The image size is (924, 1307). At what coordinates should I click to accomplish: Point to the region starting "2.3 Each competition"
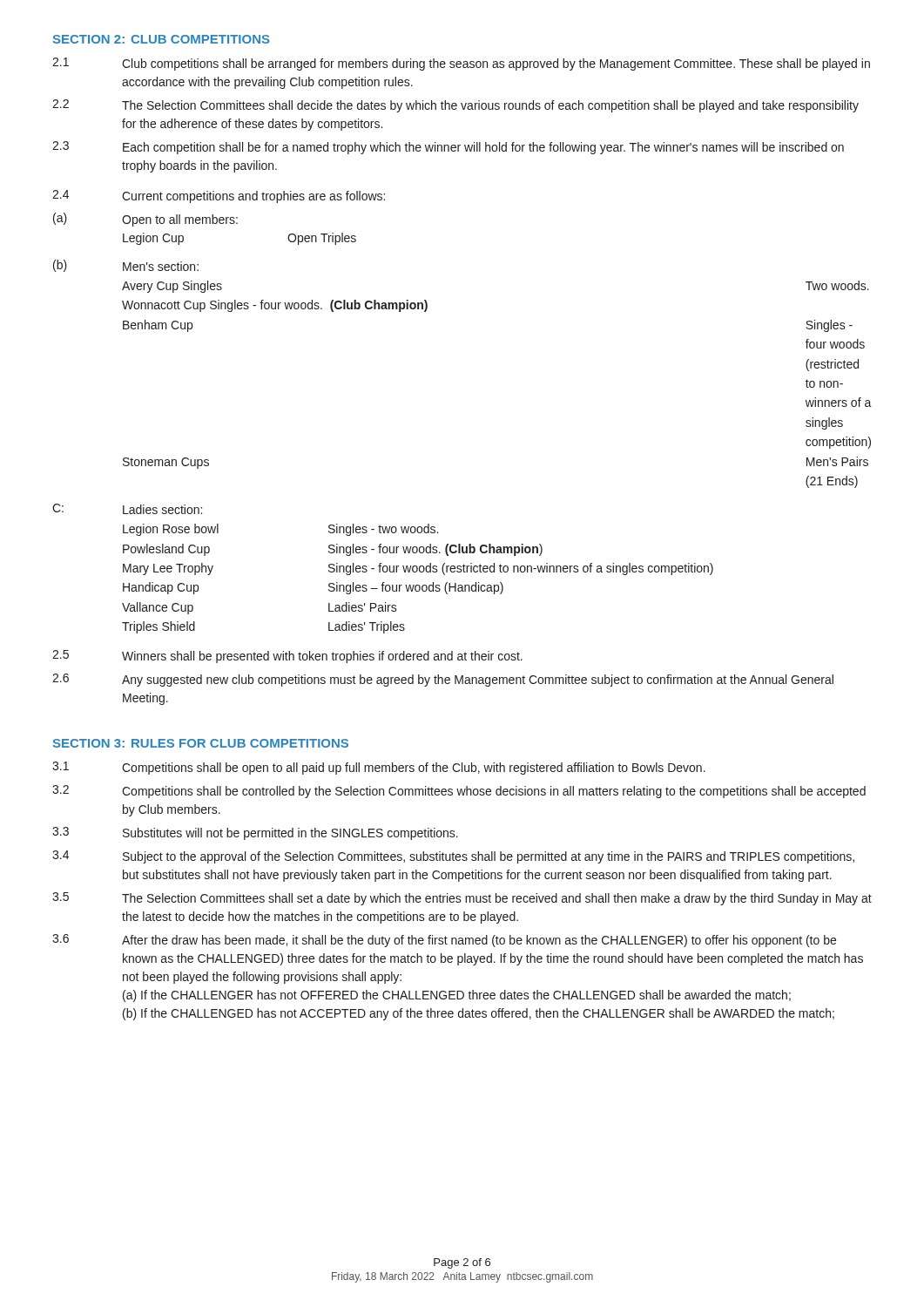[x=462, y=157]
